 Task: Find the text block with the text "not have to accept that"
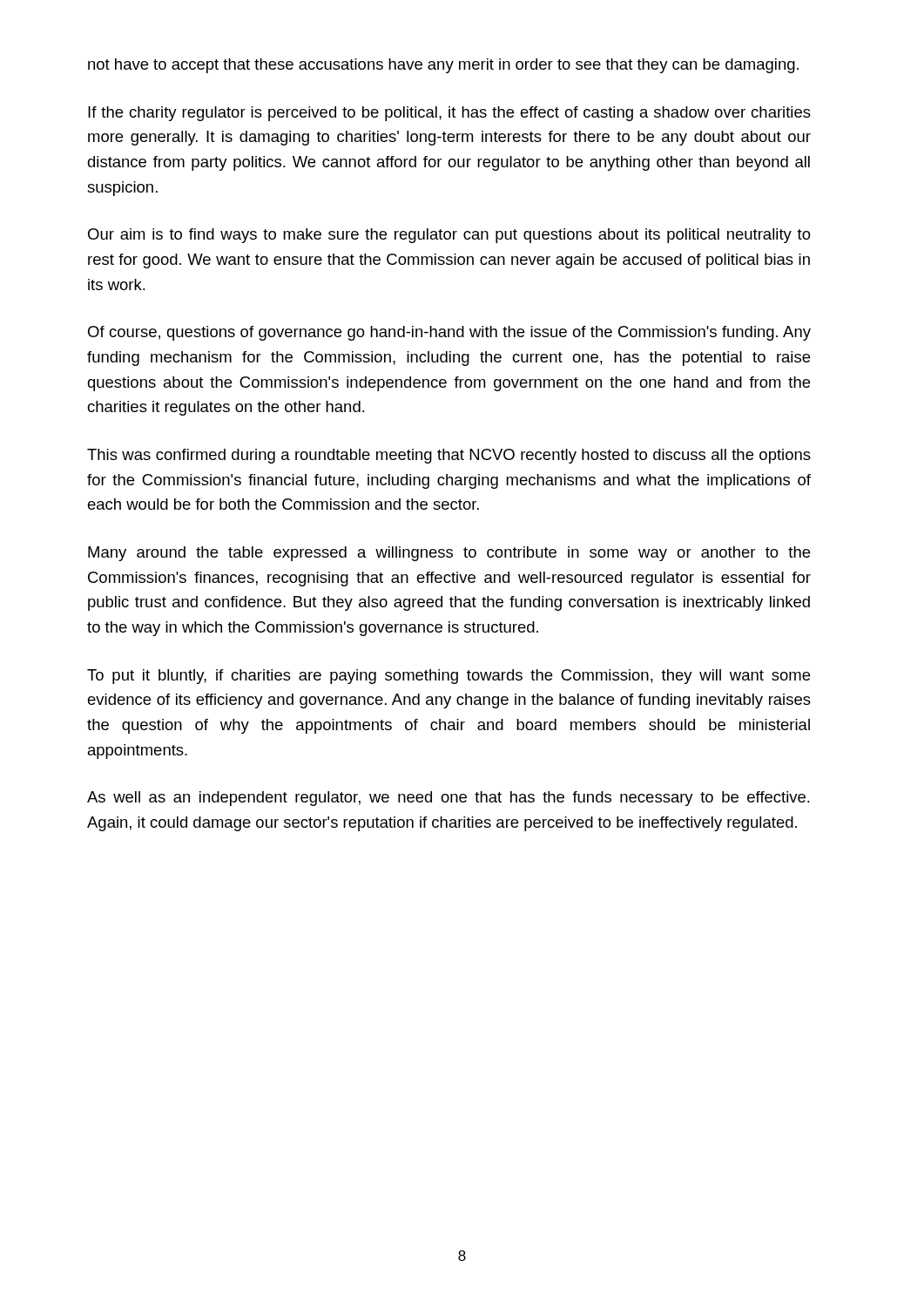pyautogui.click(x=444, y=64)
